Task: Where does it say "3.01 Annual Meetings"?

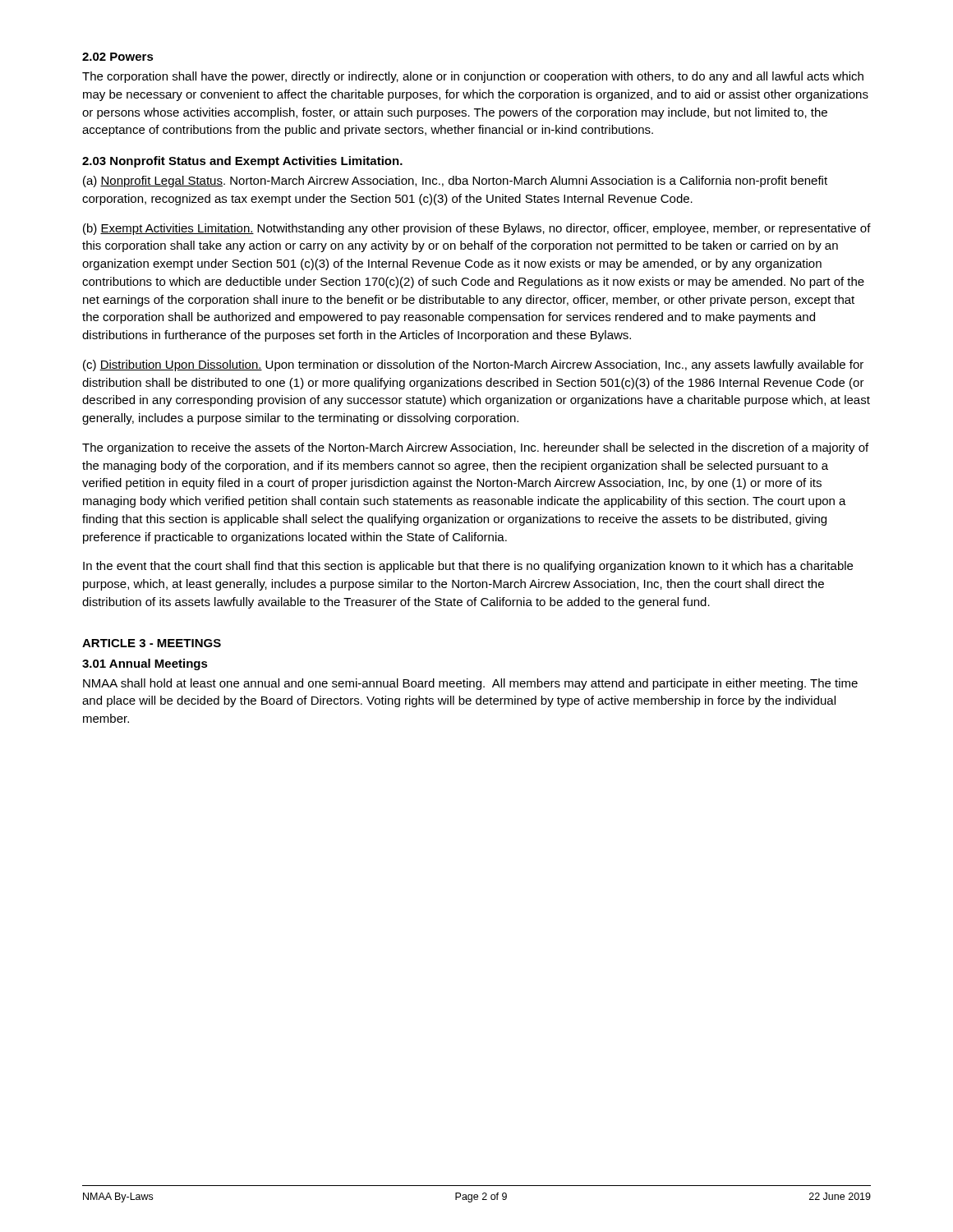Action: click(x=145, y=663)
